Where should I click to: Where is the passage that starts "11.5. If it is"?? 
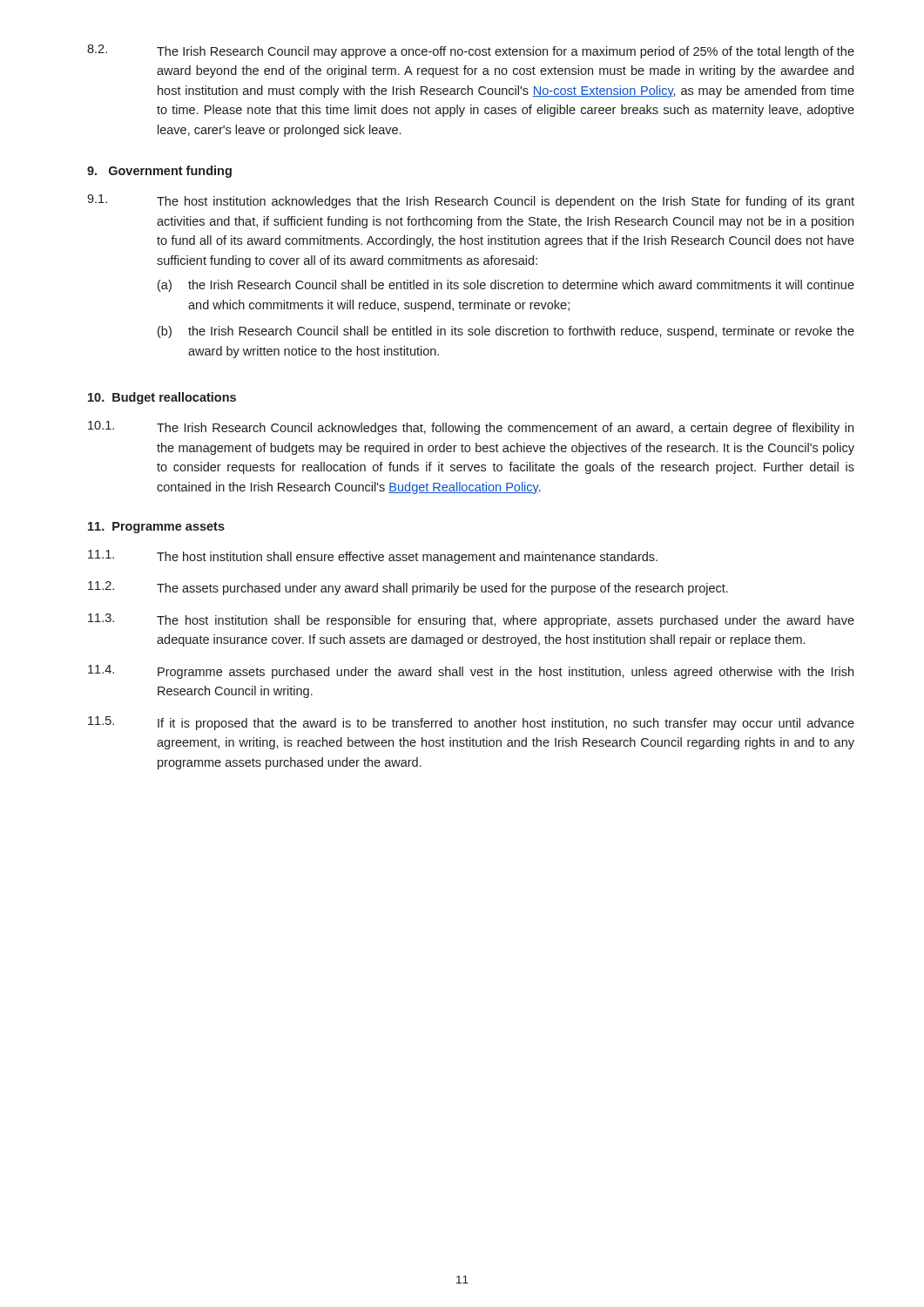click(471, 743)
